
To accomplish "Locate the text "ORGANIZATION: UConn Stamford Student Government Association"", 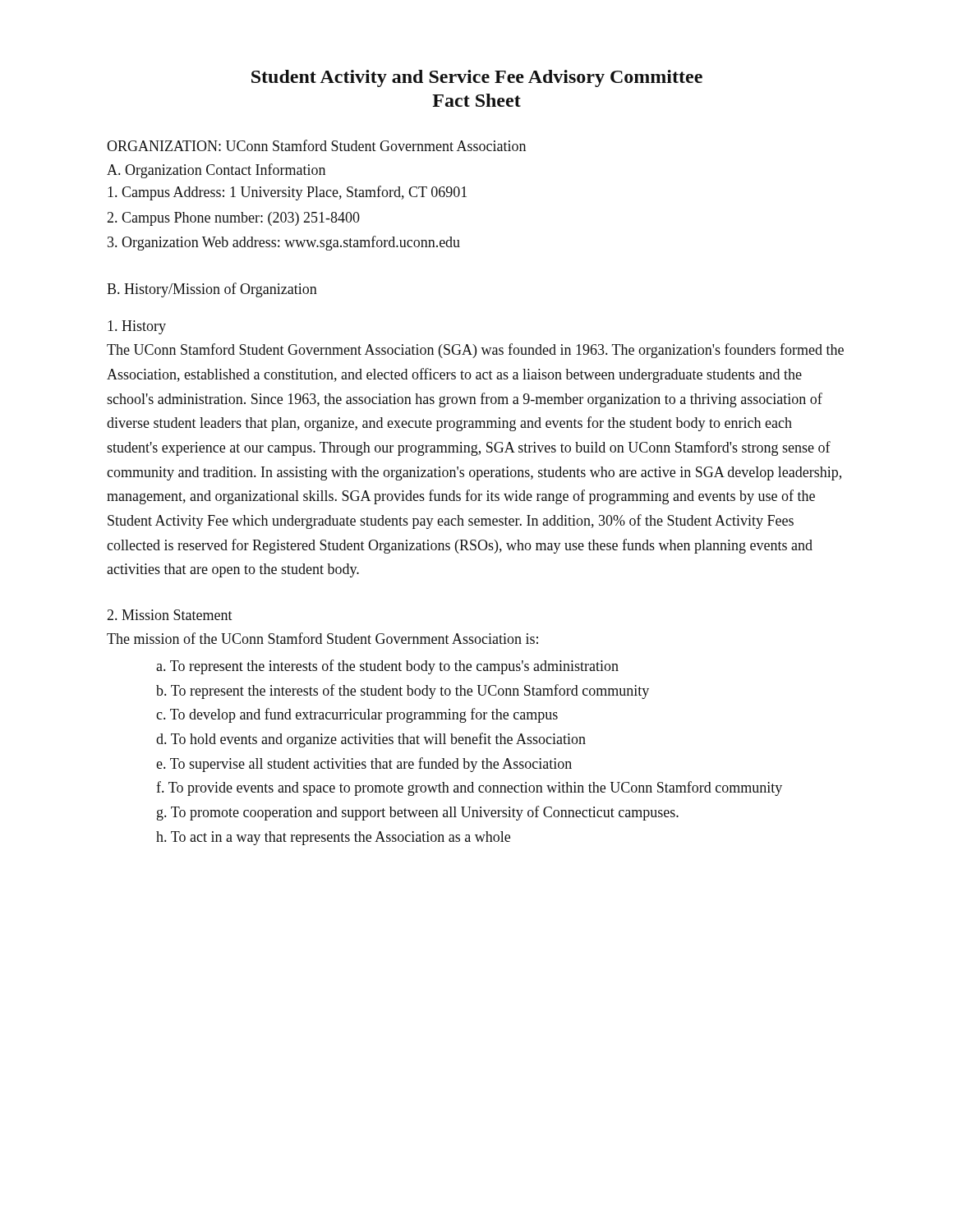I will click(x=316, y=146).
